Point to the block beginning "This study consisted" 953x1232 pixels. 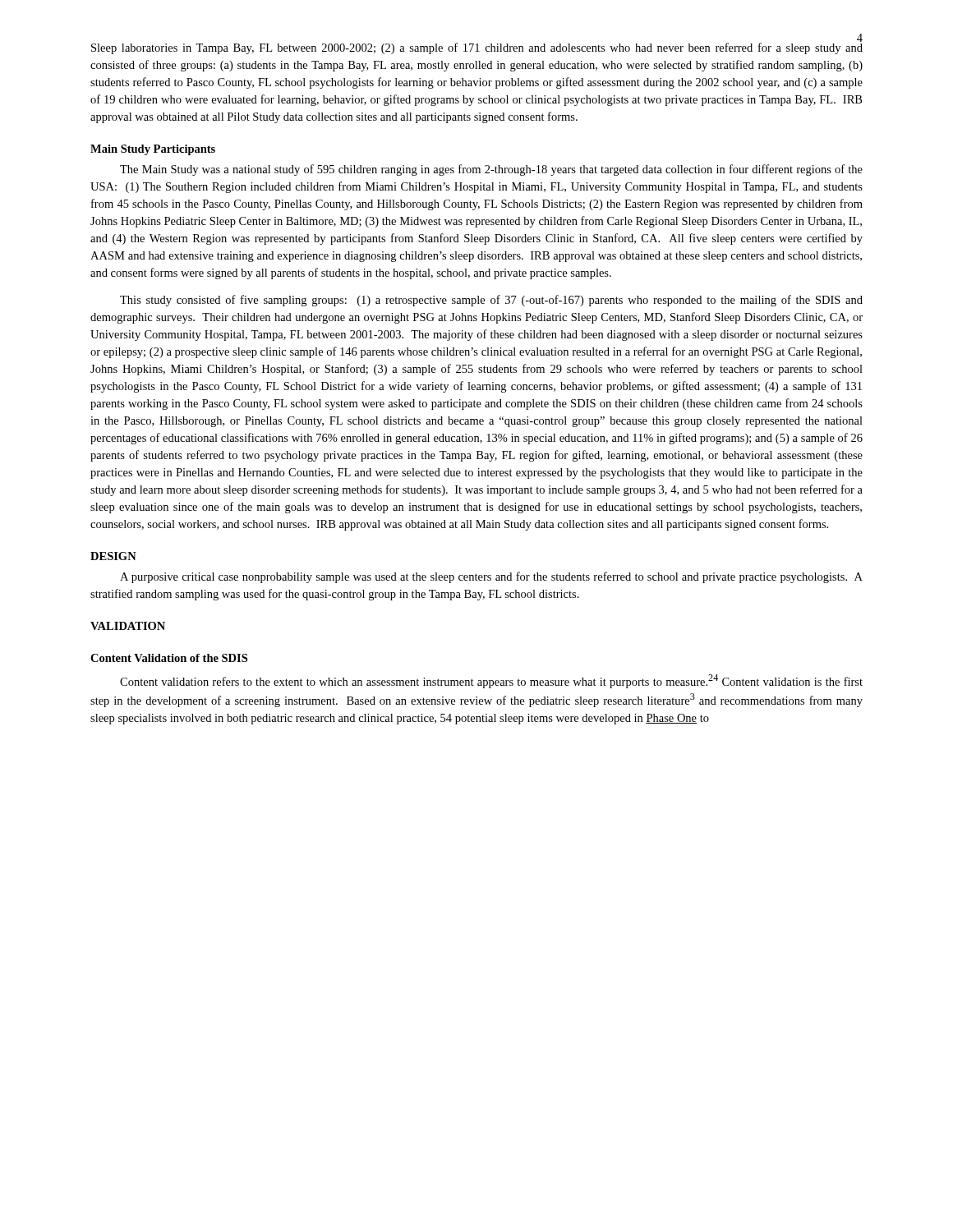click(x=476, y=413)
